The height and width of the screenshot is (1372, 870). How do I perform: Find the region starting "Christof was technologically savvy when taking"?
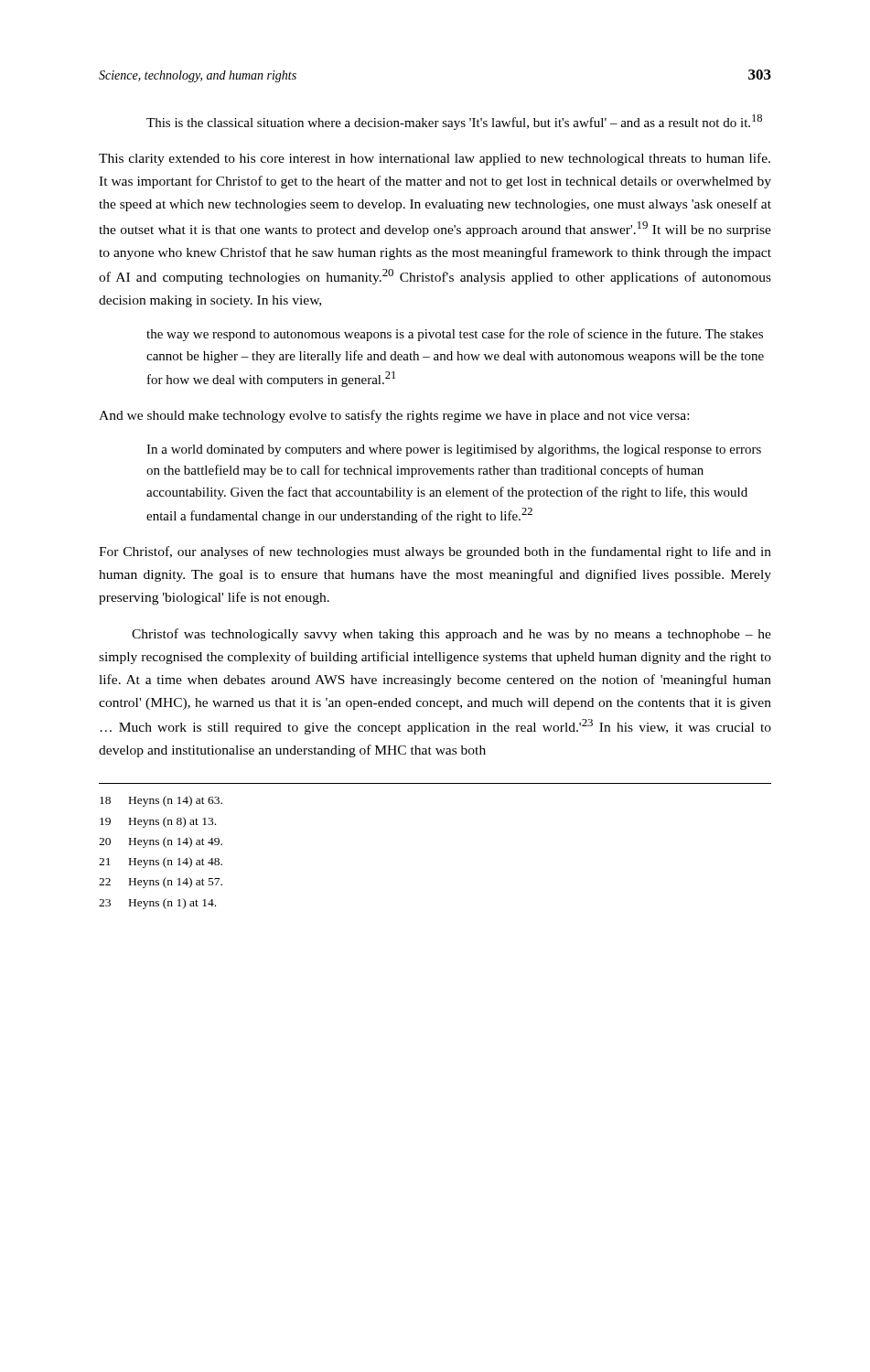[435, 691]
